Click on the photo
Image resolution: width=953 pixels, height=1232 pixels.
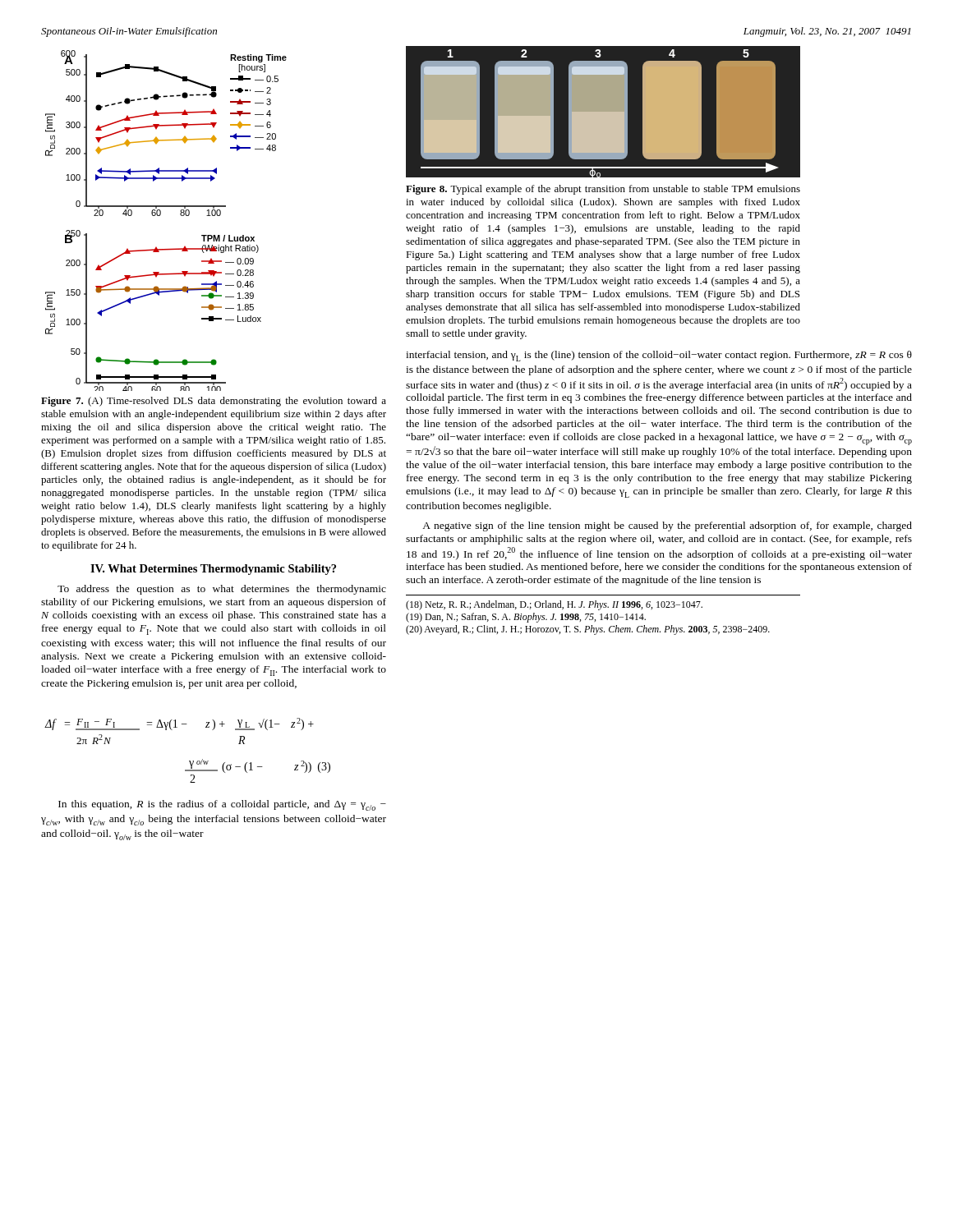[603, 112]
